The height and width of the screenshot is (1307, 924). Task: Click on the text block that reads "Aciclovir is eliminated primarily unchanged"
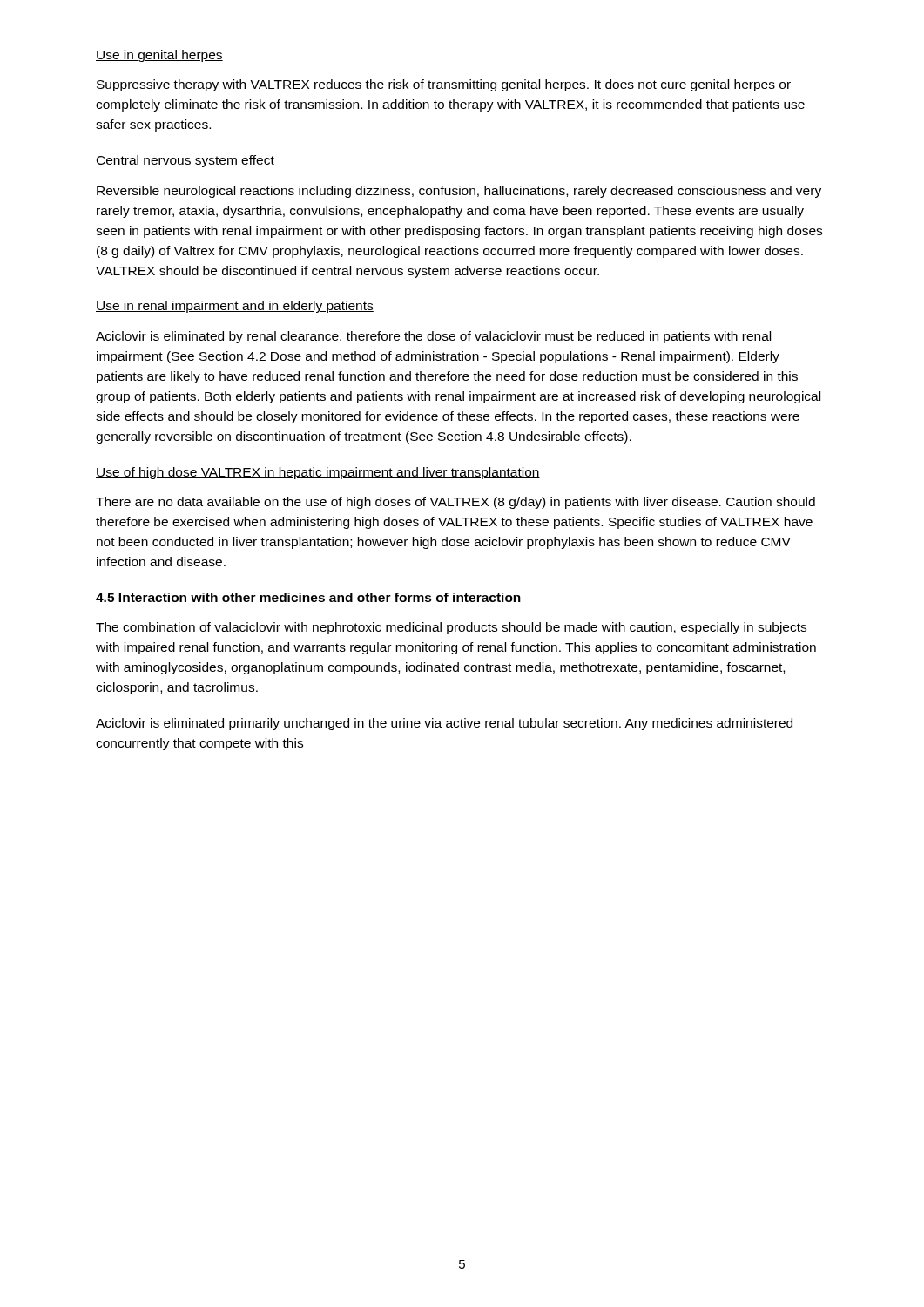(x=445, y=733)
